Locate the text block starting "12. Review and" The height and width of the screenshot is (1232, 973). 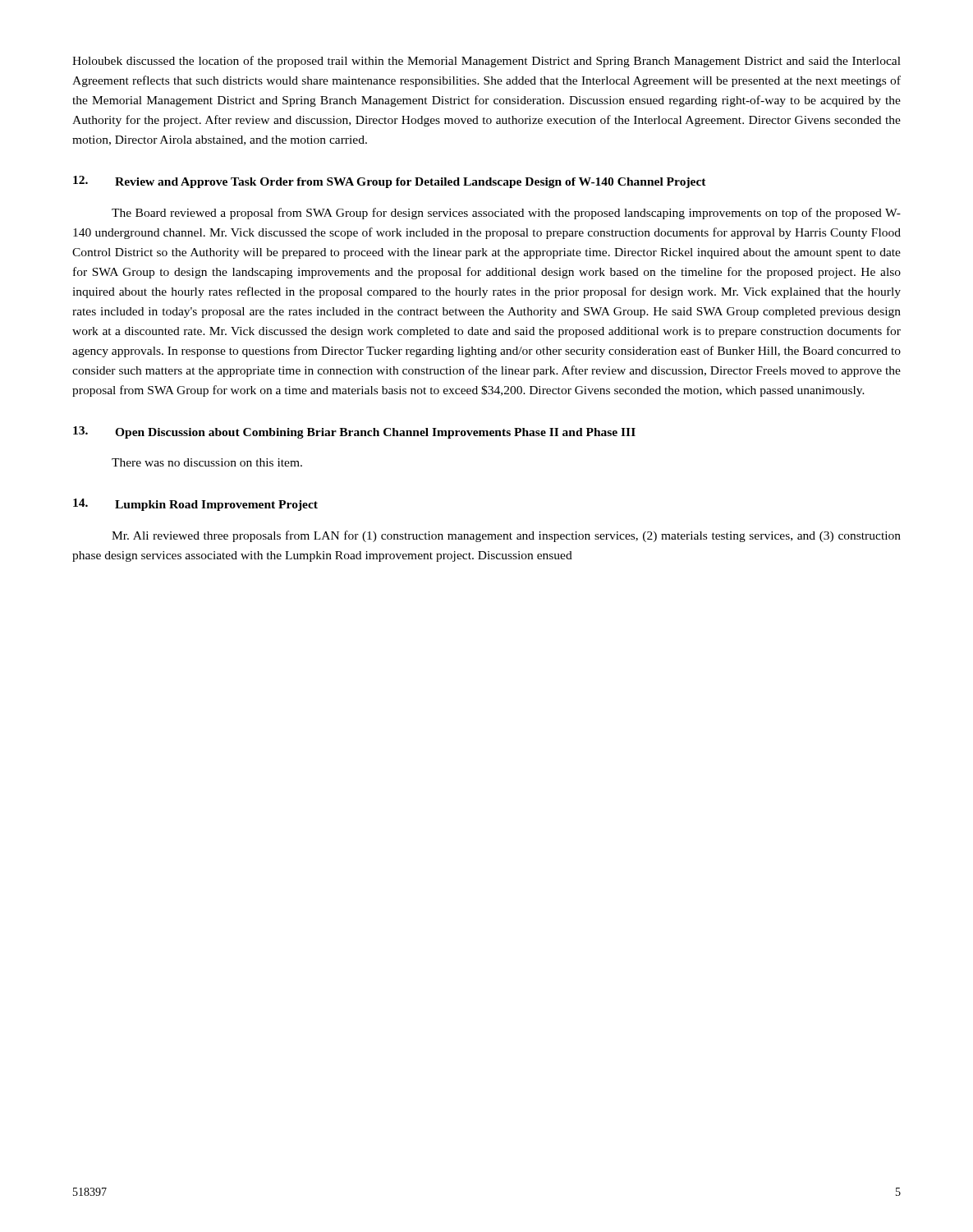click(389, 182)
